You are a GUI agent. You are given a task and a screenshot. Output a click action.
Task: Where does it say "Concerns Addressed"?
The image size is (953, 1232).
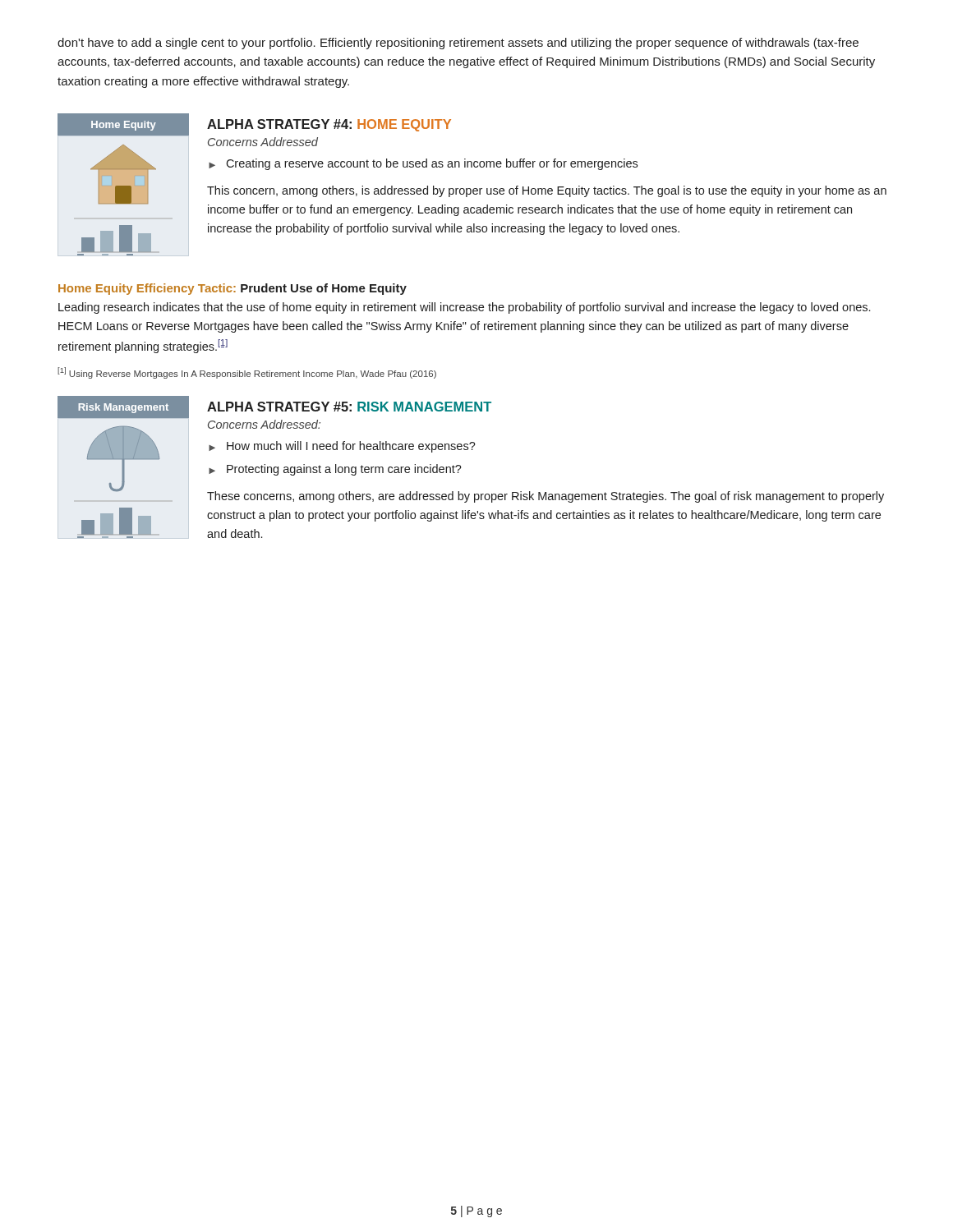(262, 142)
